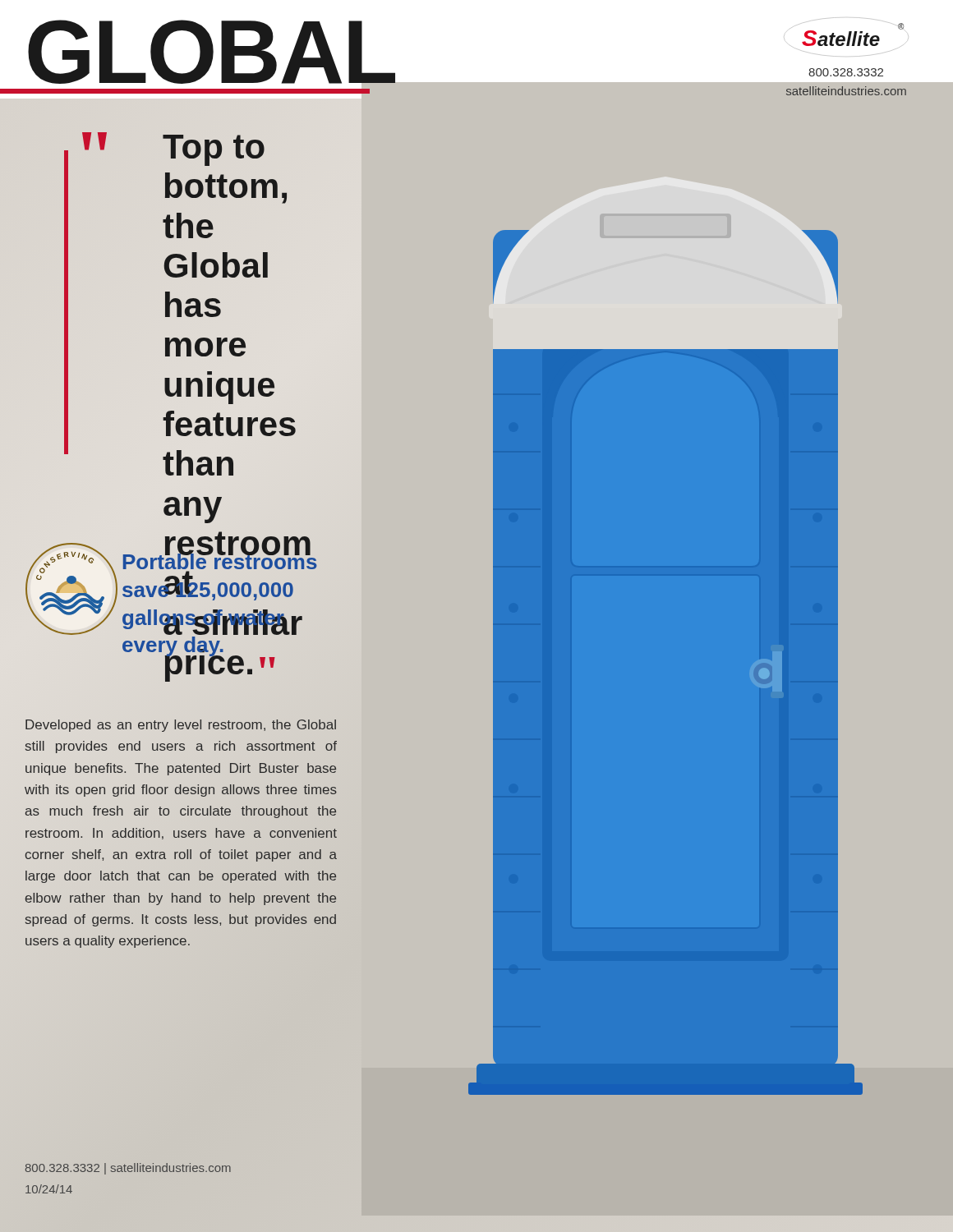
Task: Click on the text block with the text "Developed as an entry level restroom, the Global"
Action: click(x=181, y=833)
